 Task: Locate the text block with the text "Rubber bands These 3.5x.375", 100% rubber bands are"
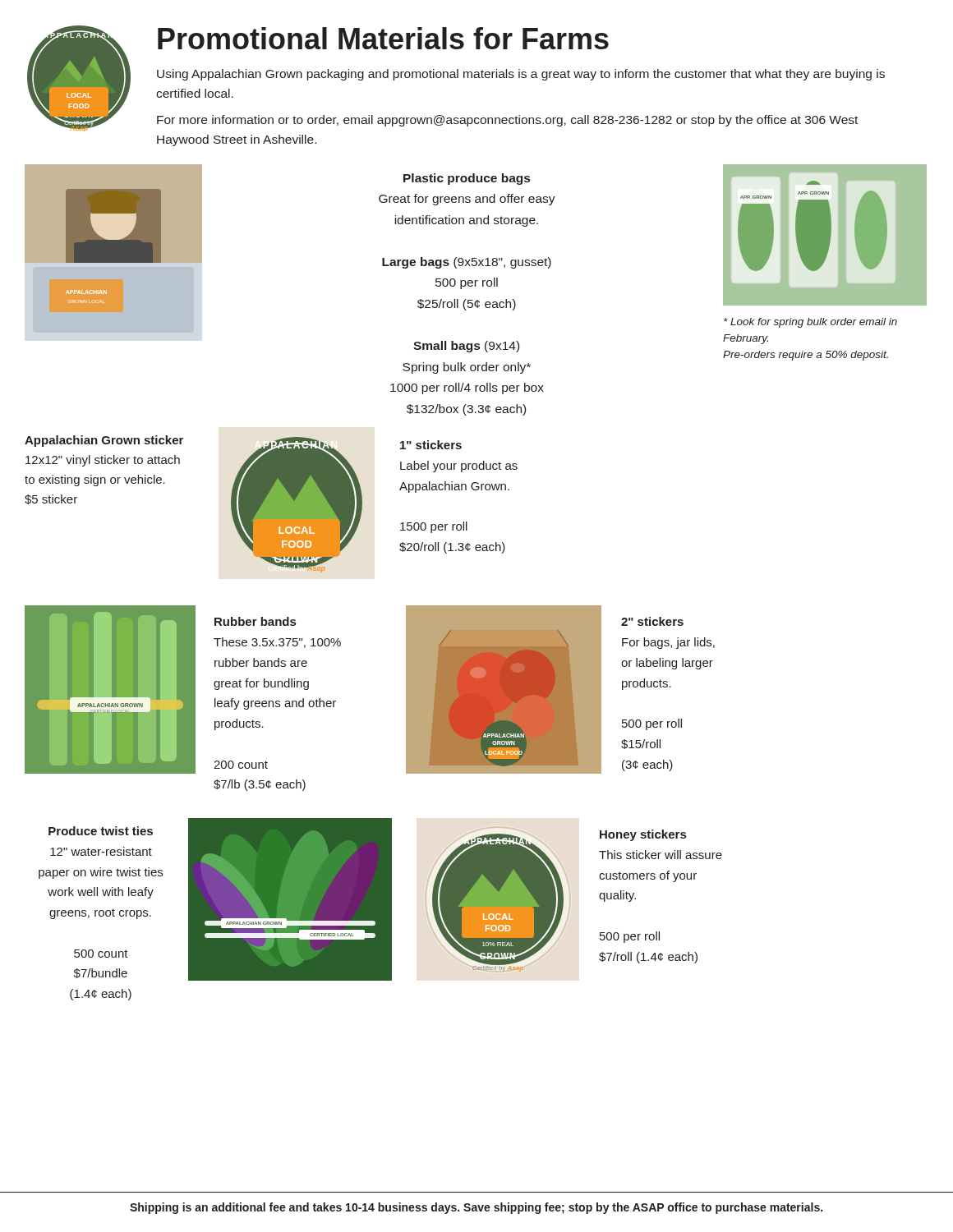click(x=304, y=704)
